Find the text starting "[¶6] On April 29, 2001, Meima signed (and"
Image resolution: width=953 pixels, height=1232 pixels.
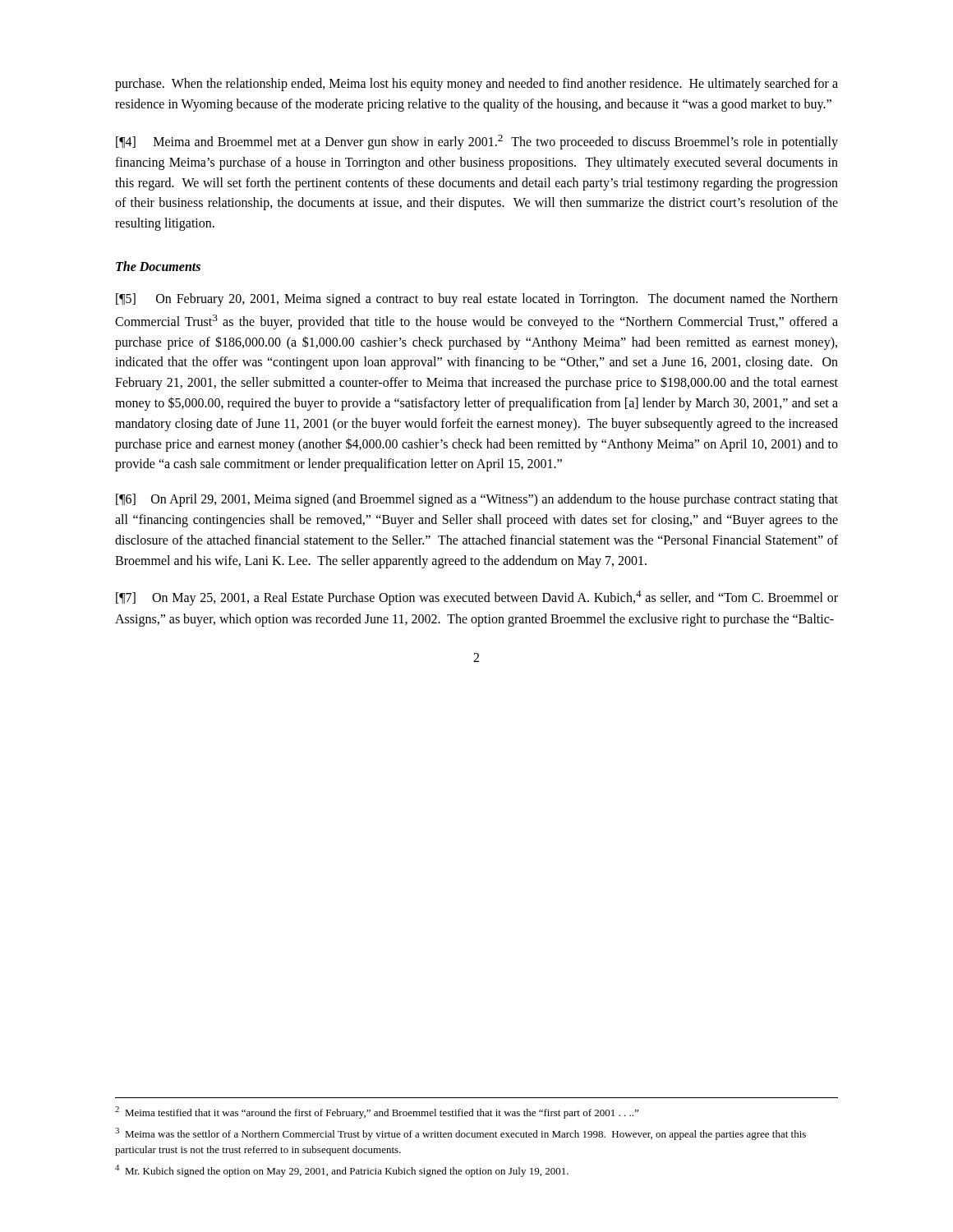[476, 530]
